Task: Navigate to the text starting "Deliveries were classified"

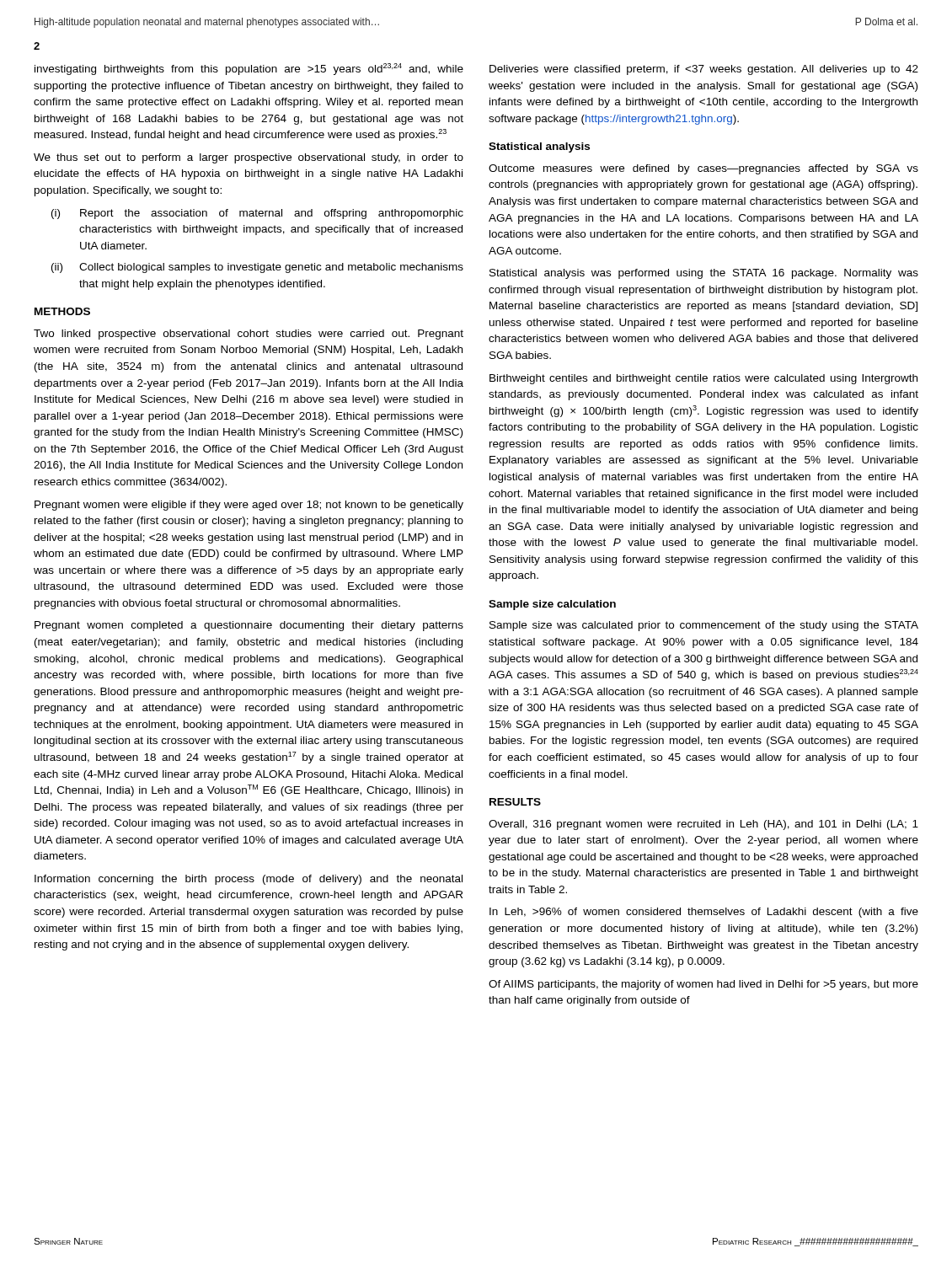Action: coord(703,94)
